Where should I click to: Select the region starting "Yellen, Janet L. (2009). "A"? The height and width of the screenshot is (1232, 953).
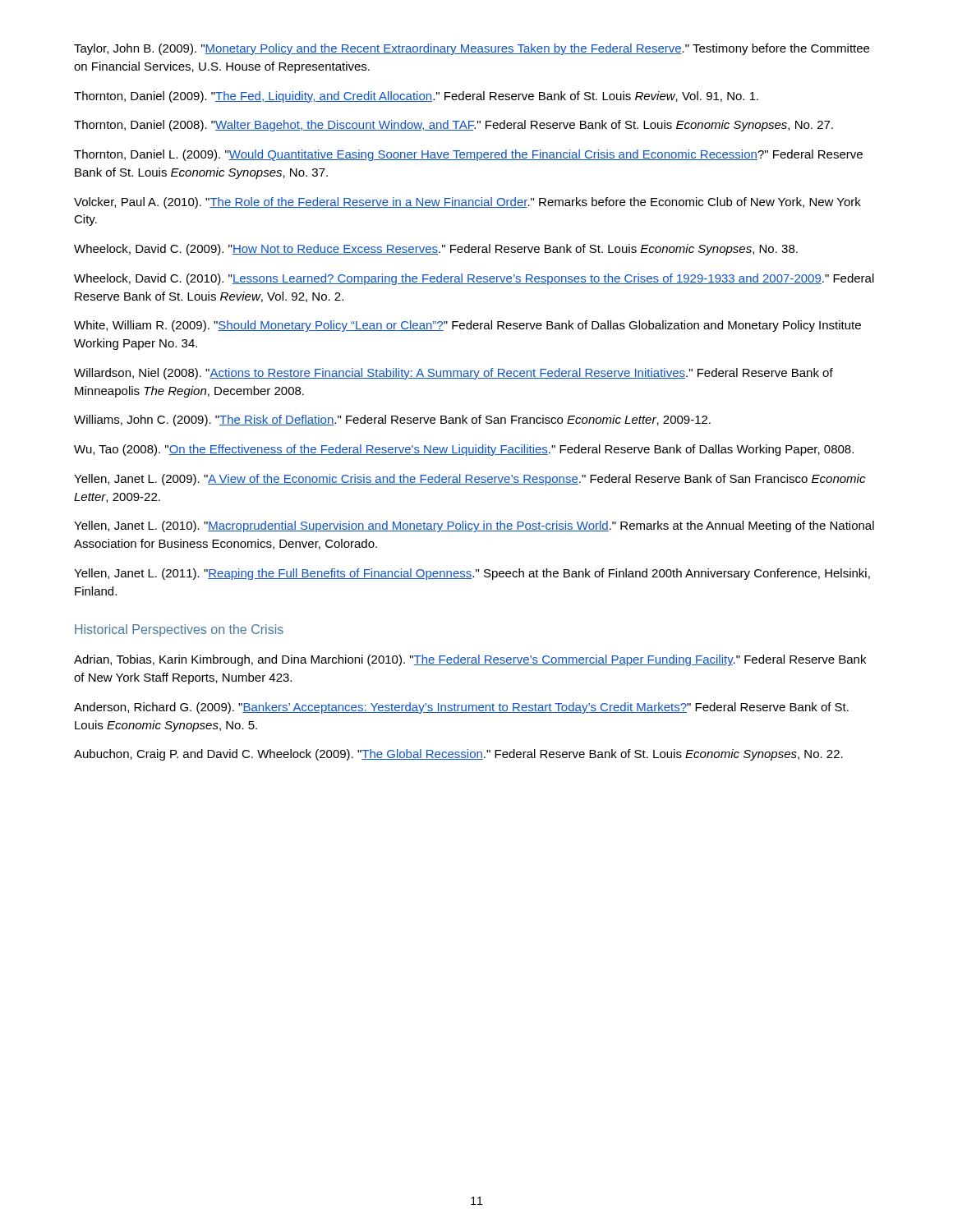pyautogui.click(x=470, y=487)
